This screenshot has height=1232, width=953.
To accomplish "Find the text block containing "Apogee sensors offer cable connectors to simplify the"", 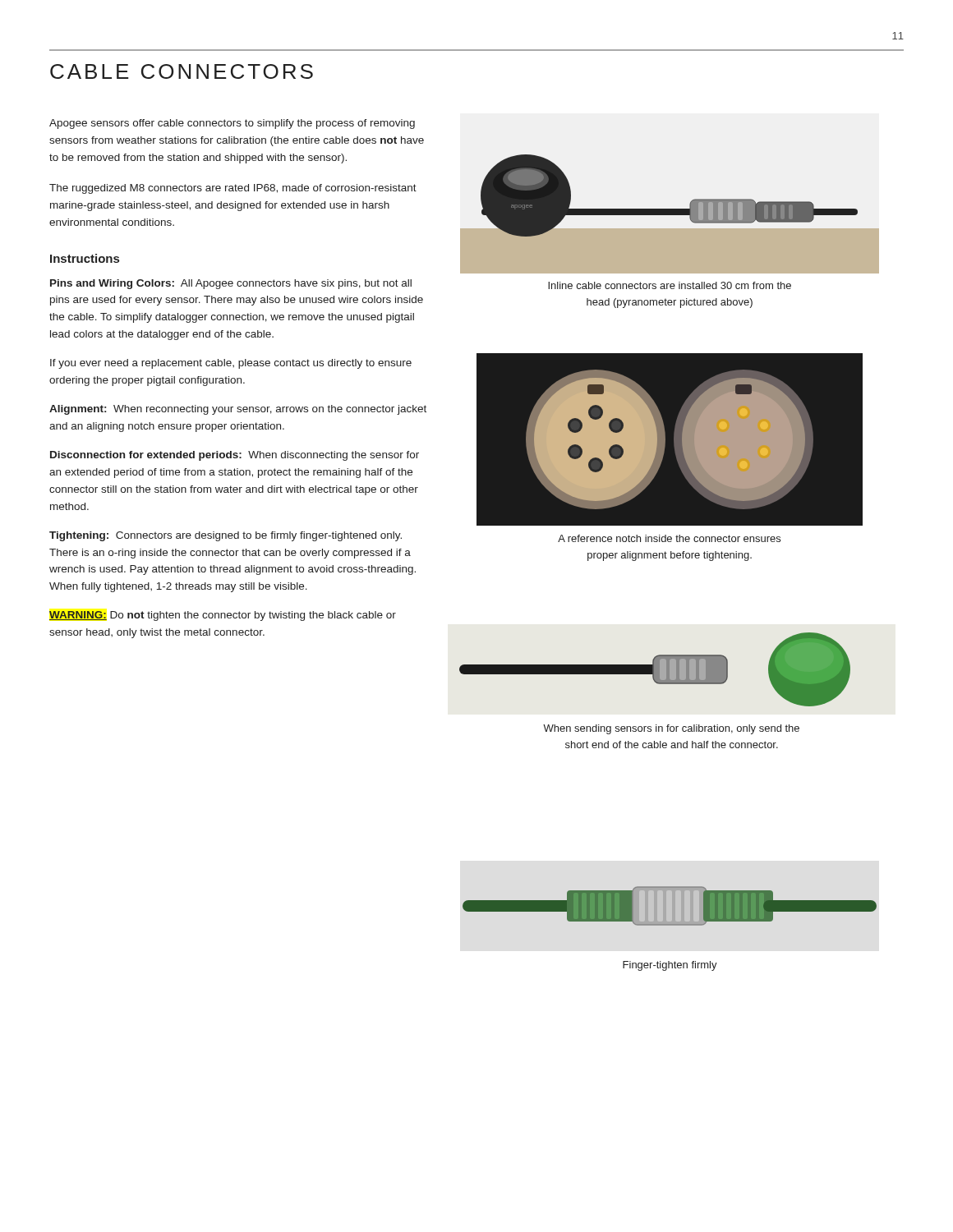I will [237, 140].
